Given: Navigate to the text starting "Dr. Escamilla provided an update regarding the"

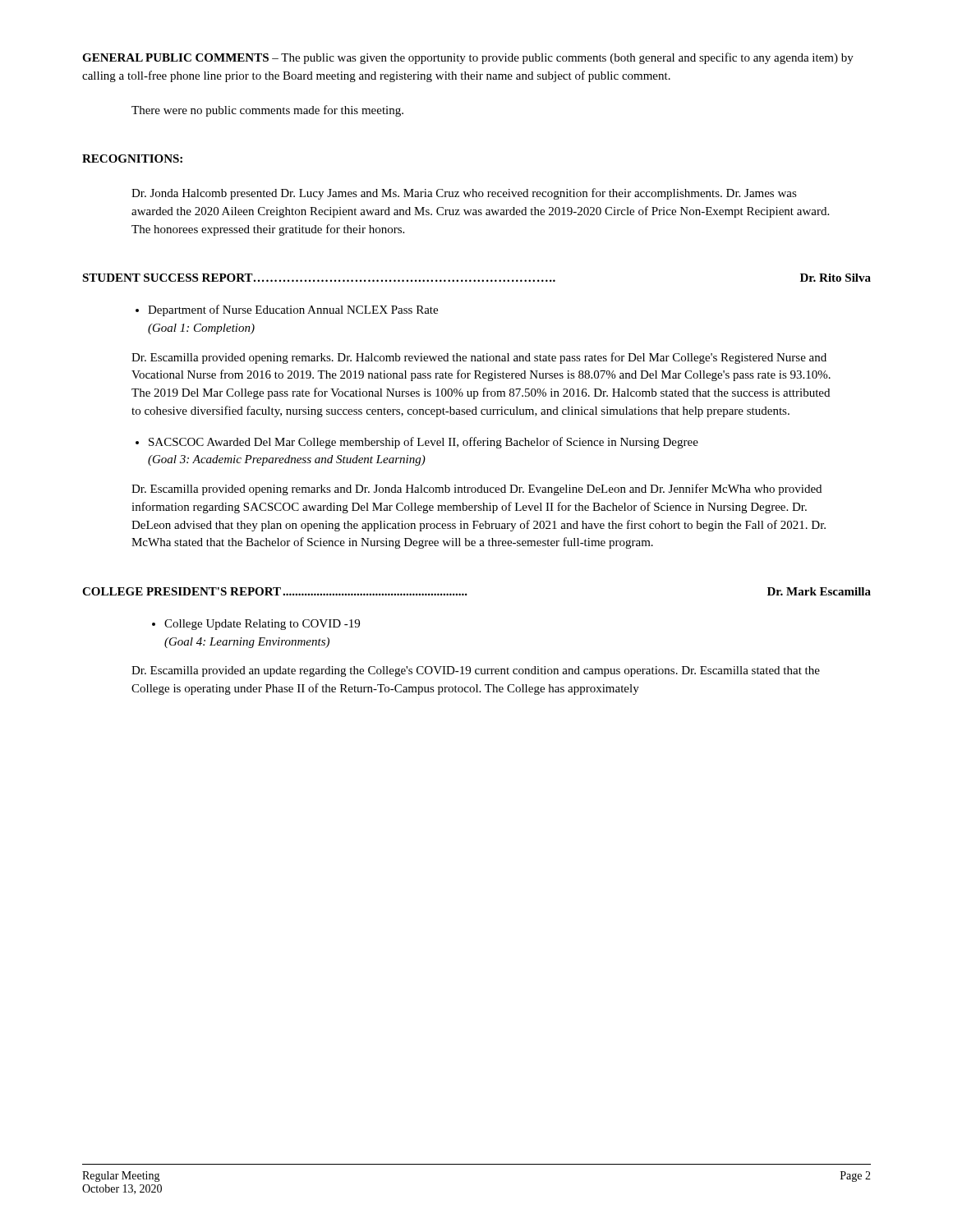Looking at the screenshot, I should (x=485, y=680).
